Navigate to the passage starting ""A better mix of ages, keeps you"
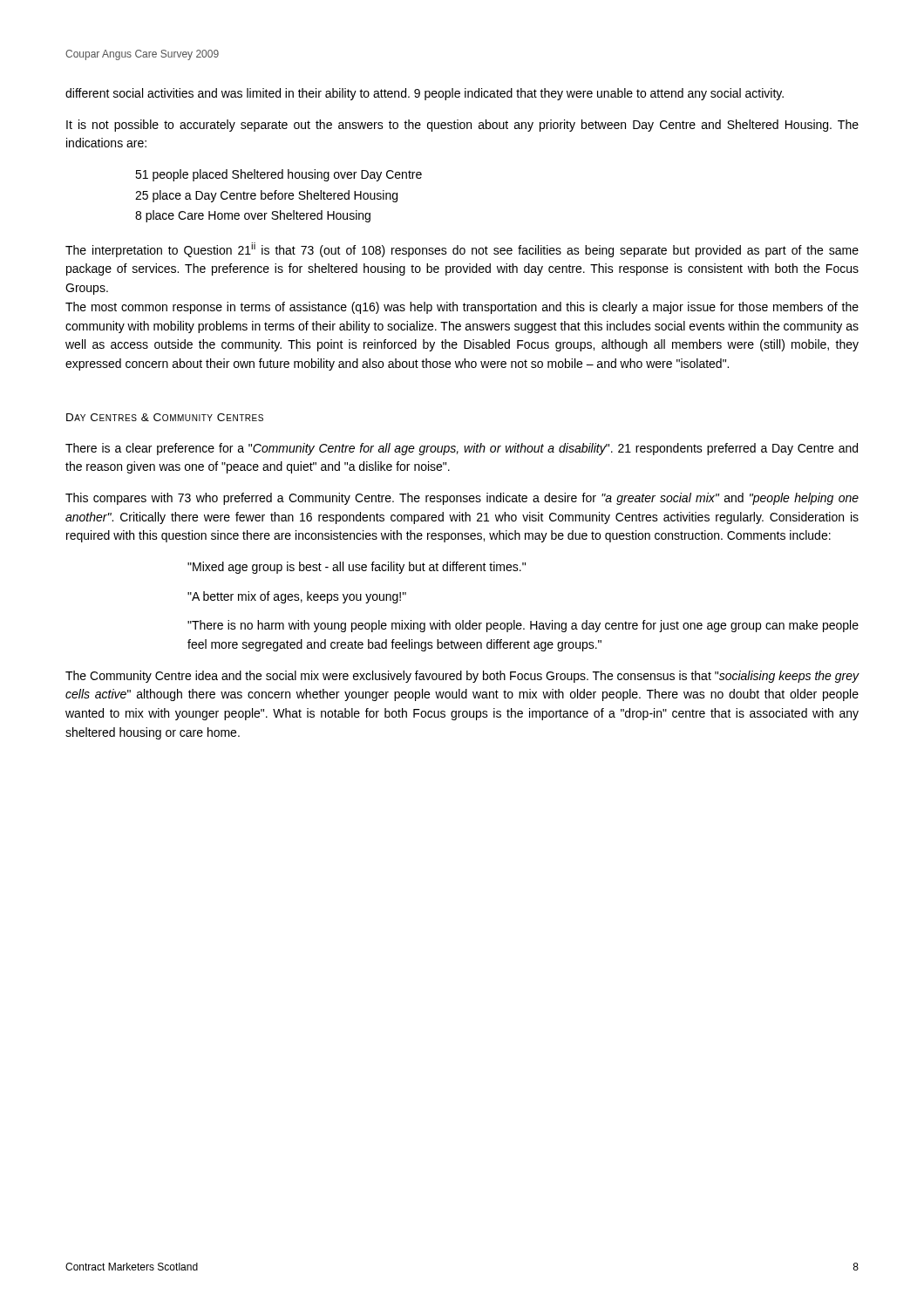Viewport: 924px width, 1308px height. [x=297, y=596]
